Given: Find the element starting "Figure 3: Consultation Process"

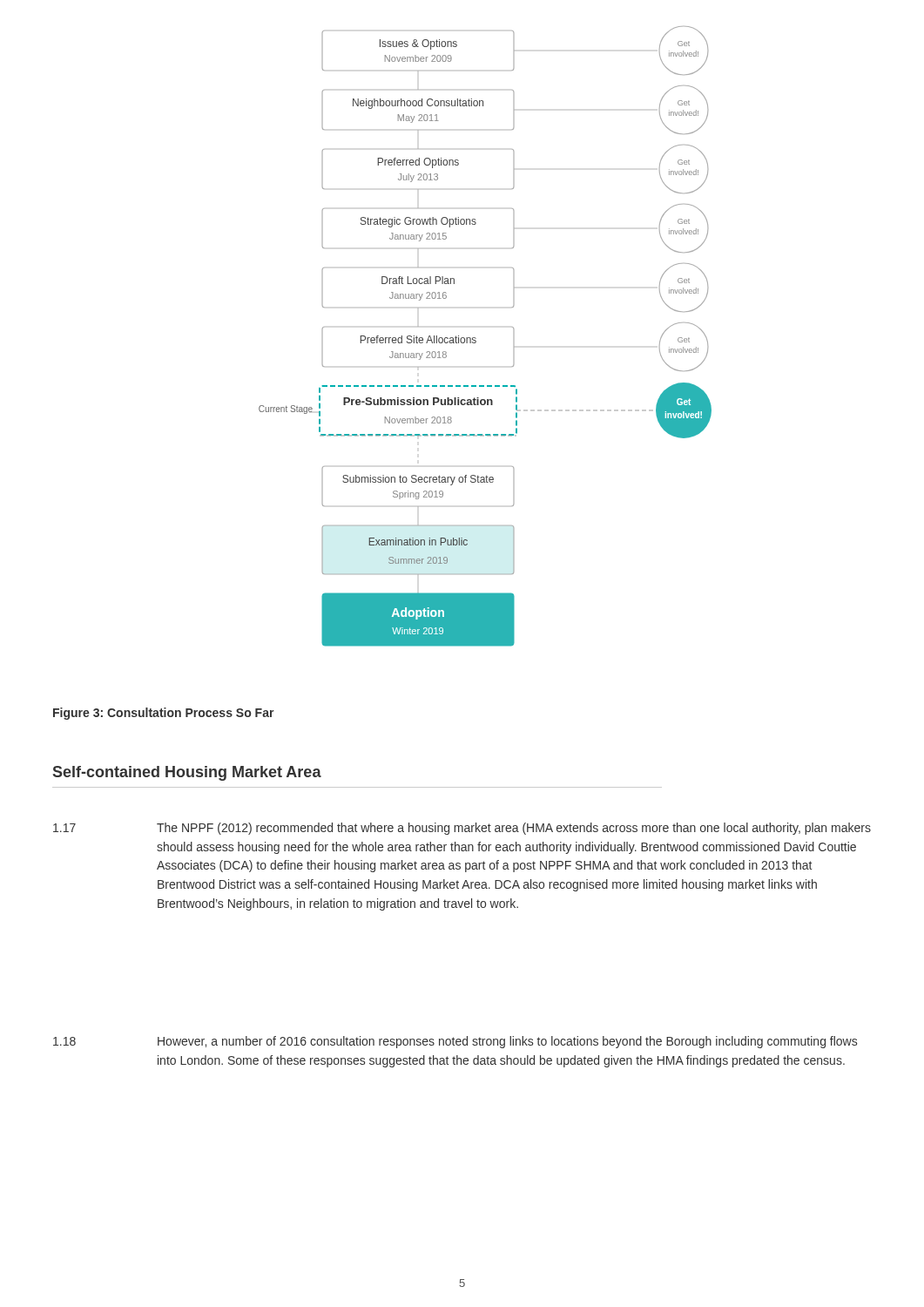Looking at the screenshot, I should pyautogui.click(x=163, y=713).
